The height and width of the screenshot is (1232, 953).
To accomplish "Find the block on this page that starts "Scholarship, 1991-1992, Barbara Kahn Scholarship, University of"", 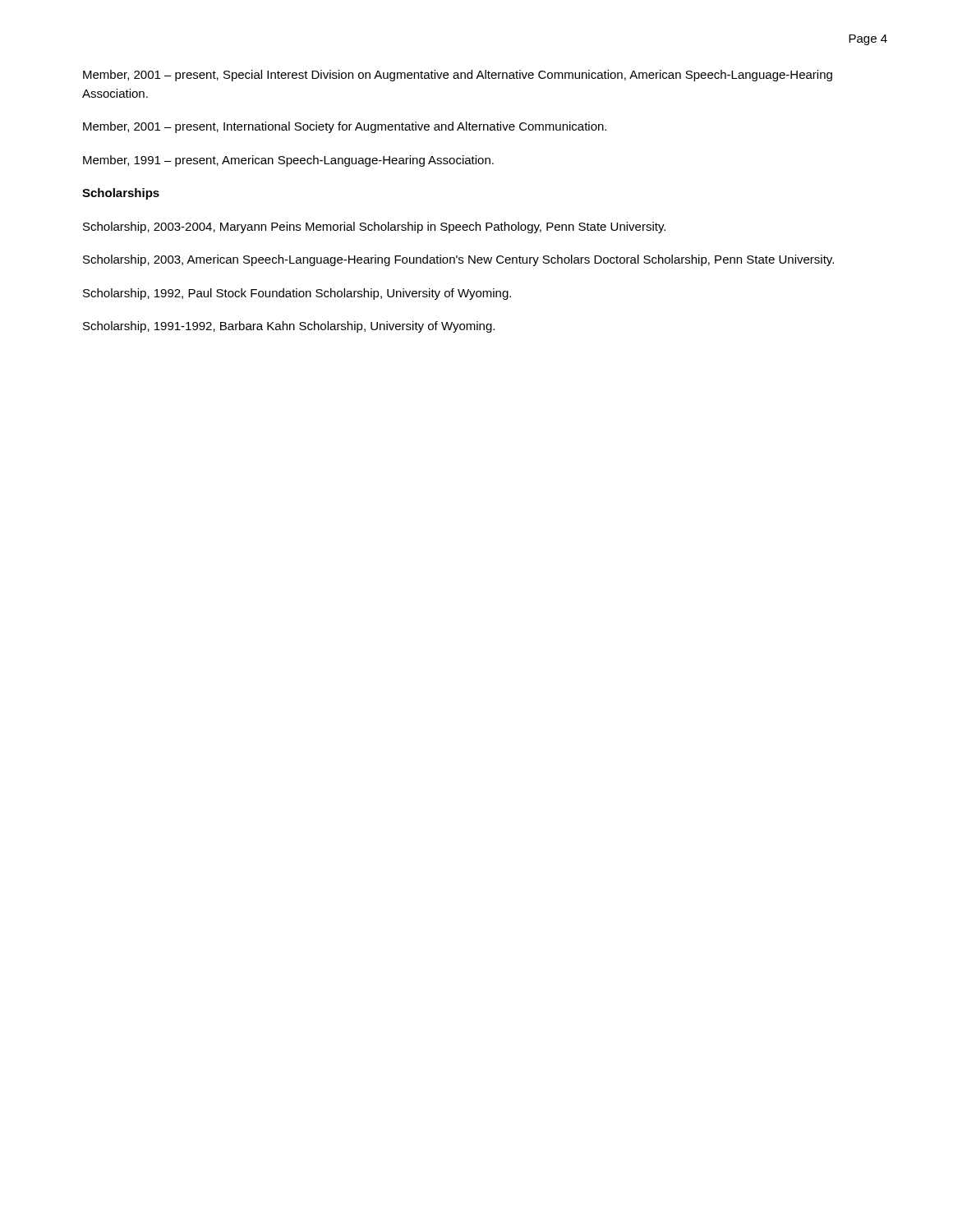I will coord(289,326).
